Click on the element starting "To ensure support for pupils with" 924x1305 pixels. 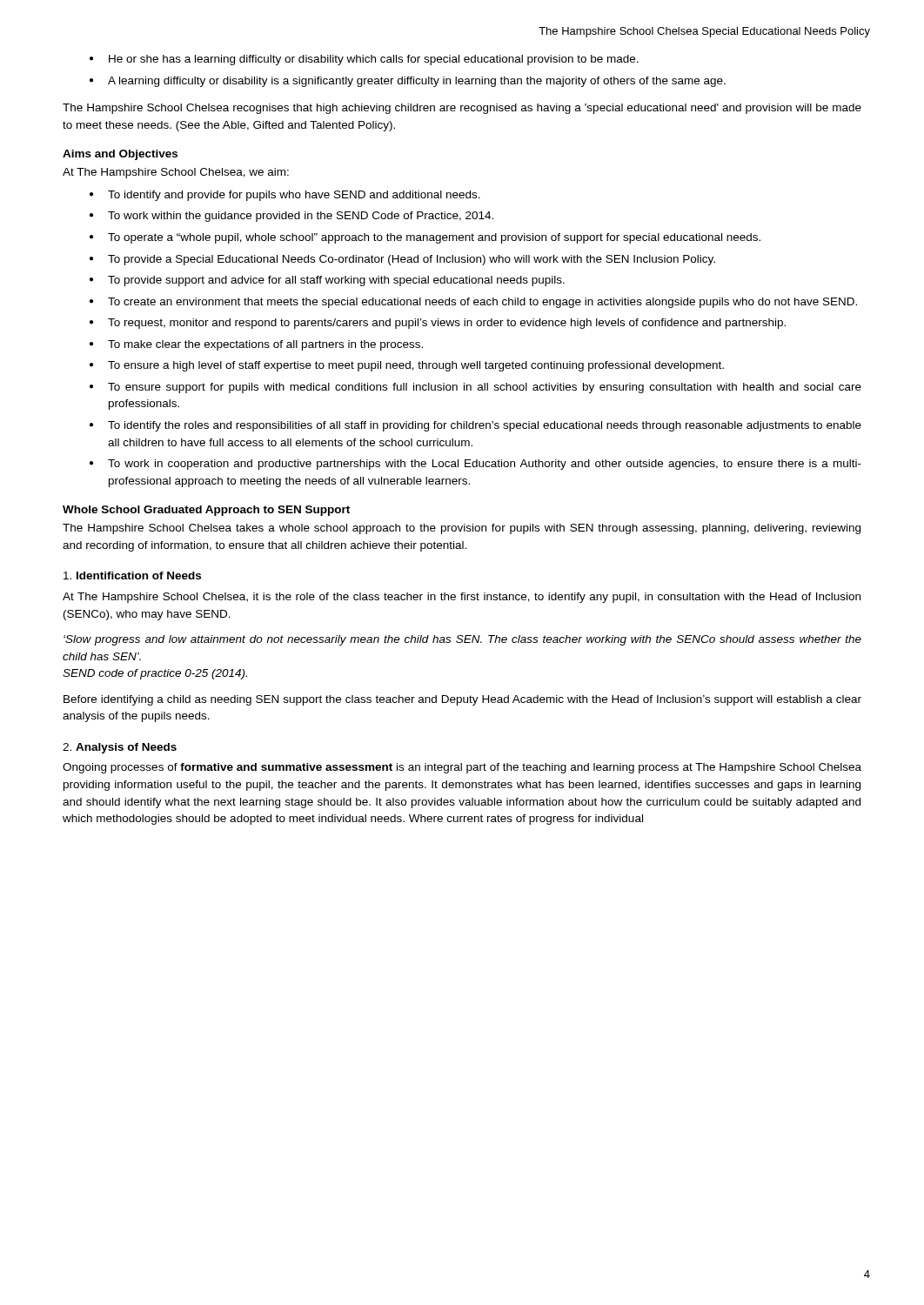(485, 395)
